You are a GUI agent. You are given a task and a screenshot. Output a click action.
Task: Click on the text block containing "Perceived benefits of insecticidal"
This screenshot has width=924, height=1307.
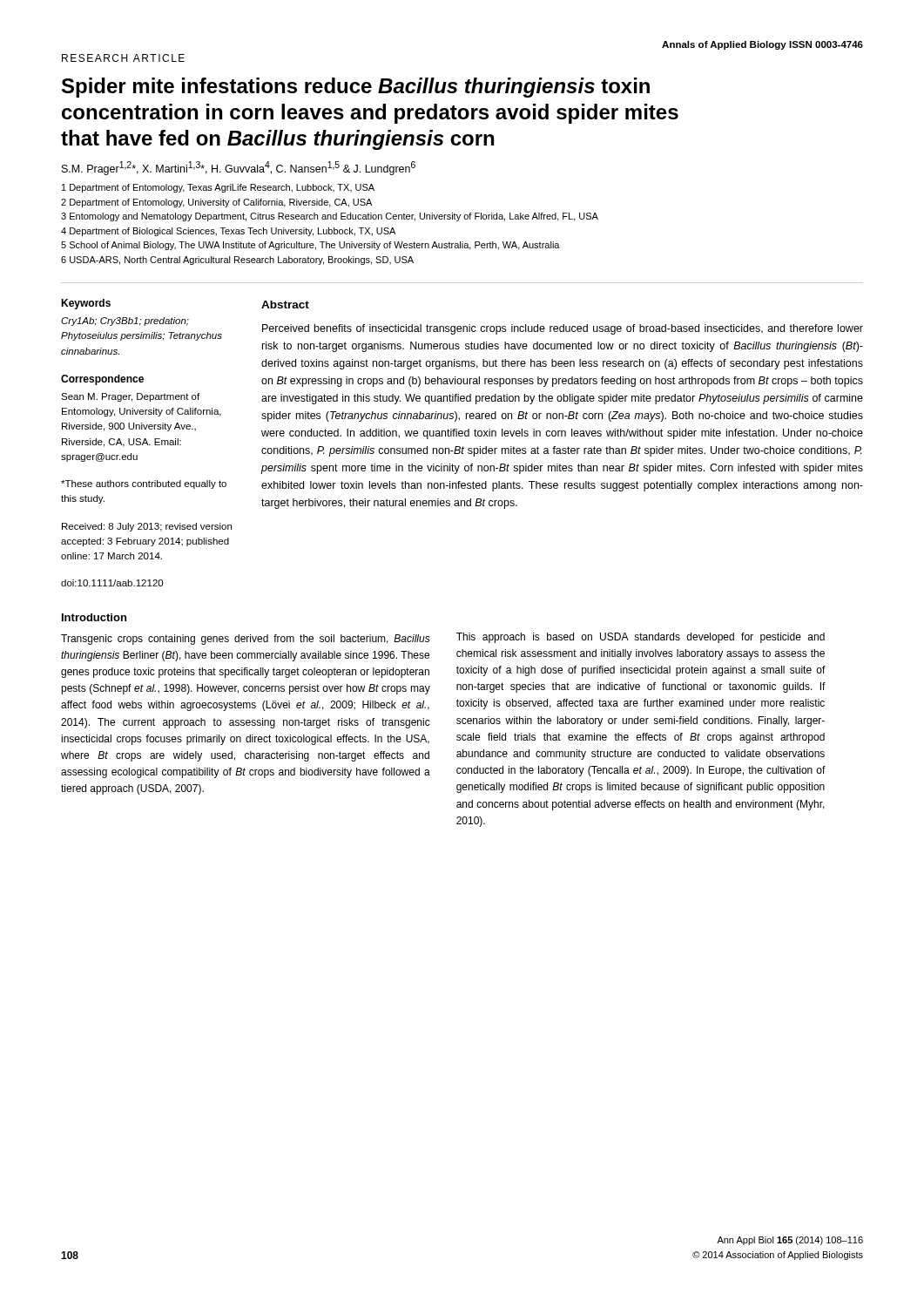click(x=562, y=415)
